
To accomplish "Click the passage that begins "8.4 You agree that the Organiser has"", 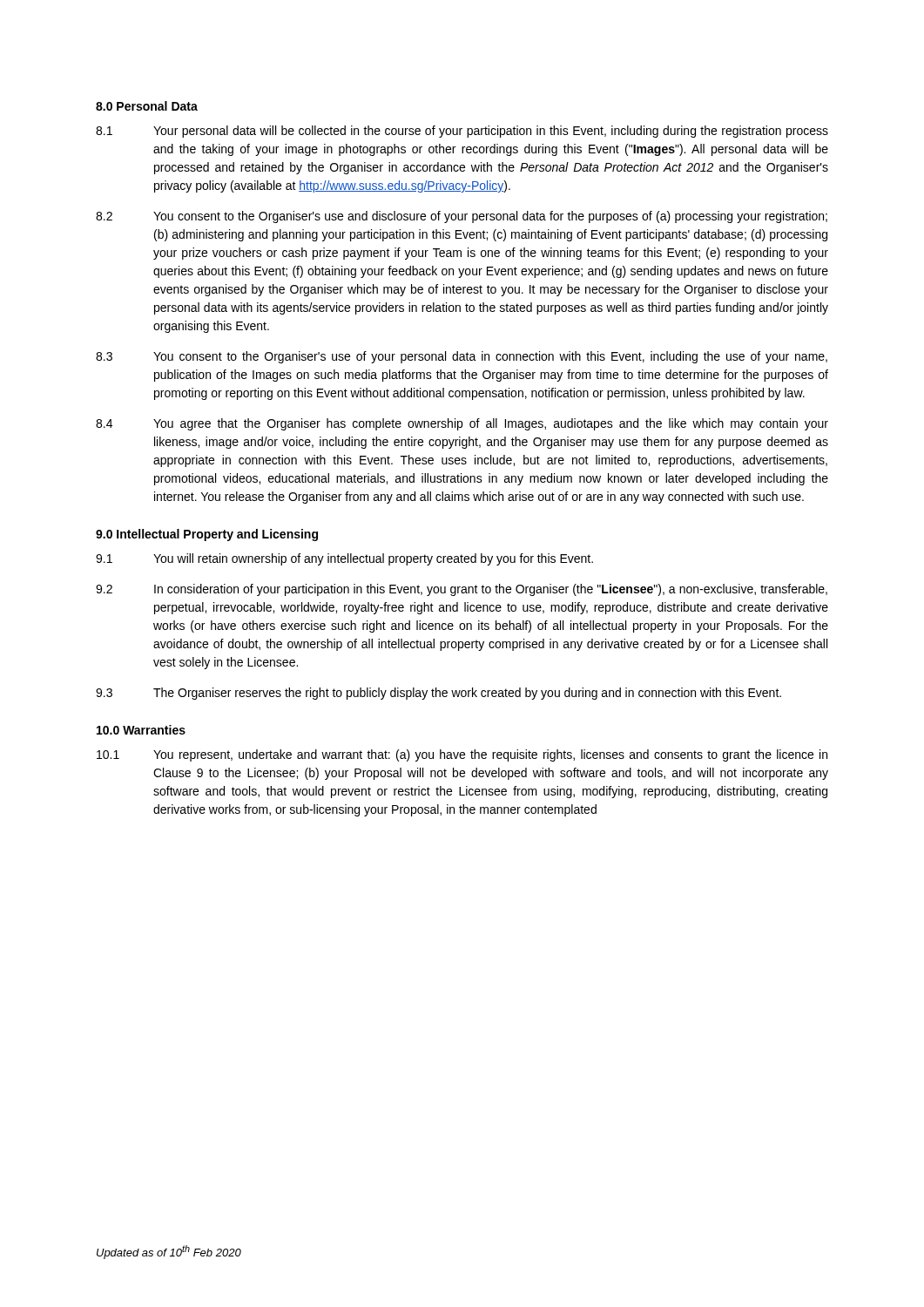I will pyautogui.click(x=462, y=460).
